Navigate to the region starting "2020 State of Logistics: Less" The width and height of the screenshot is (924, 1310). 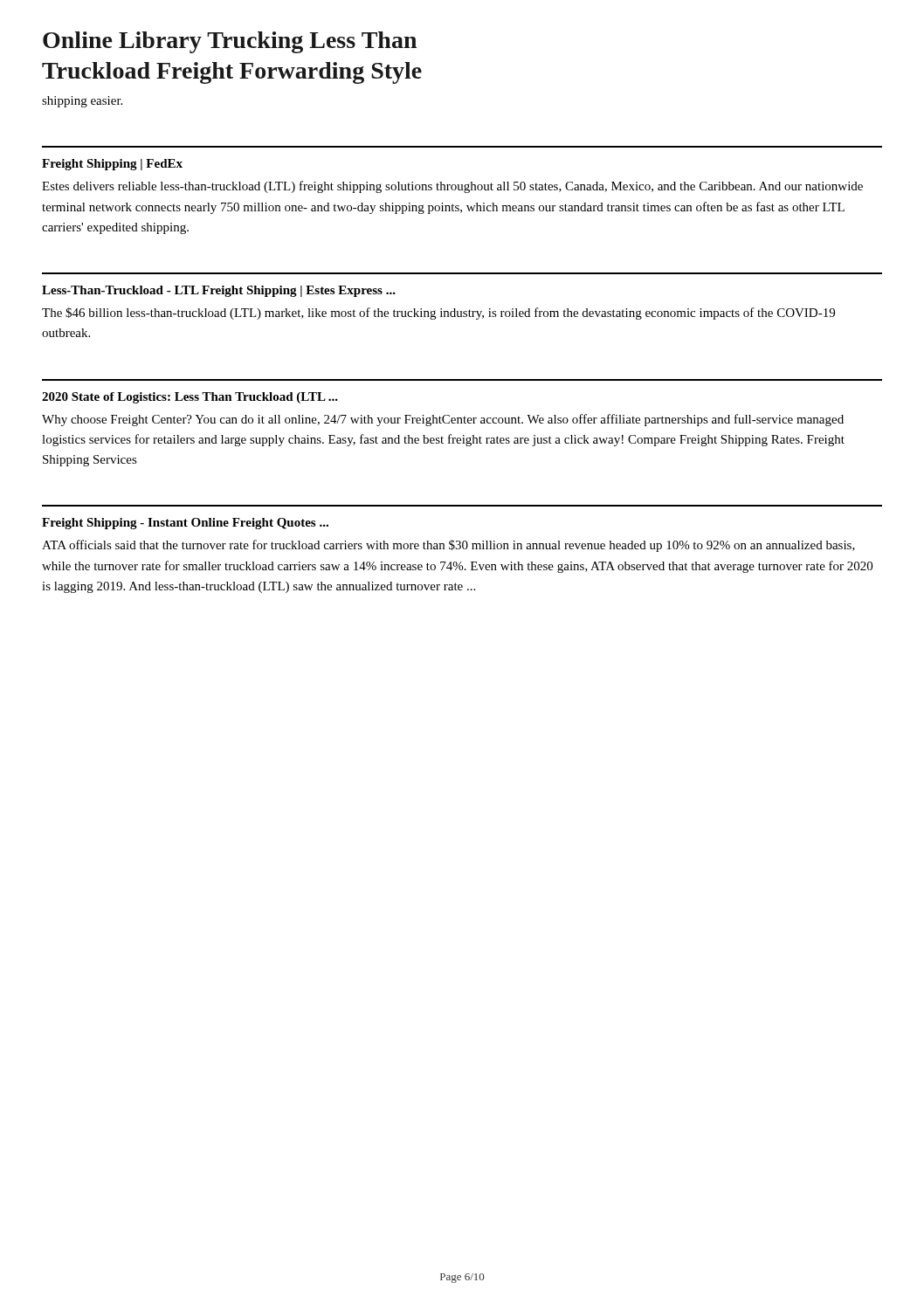coord(190,396)
